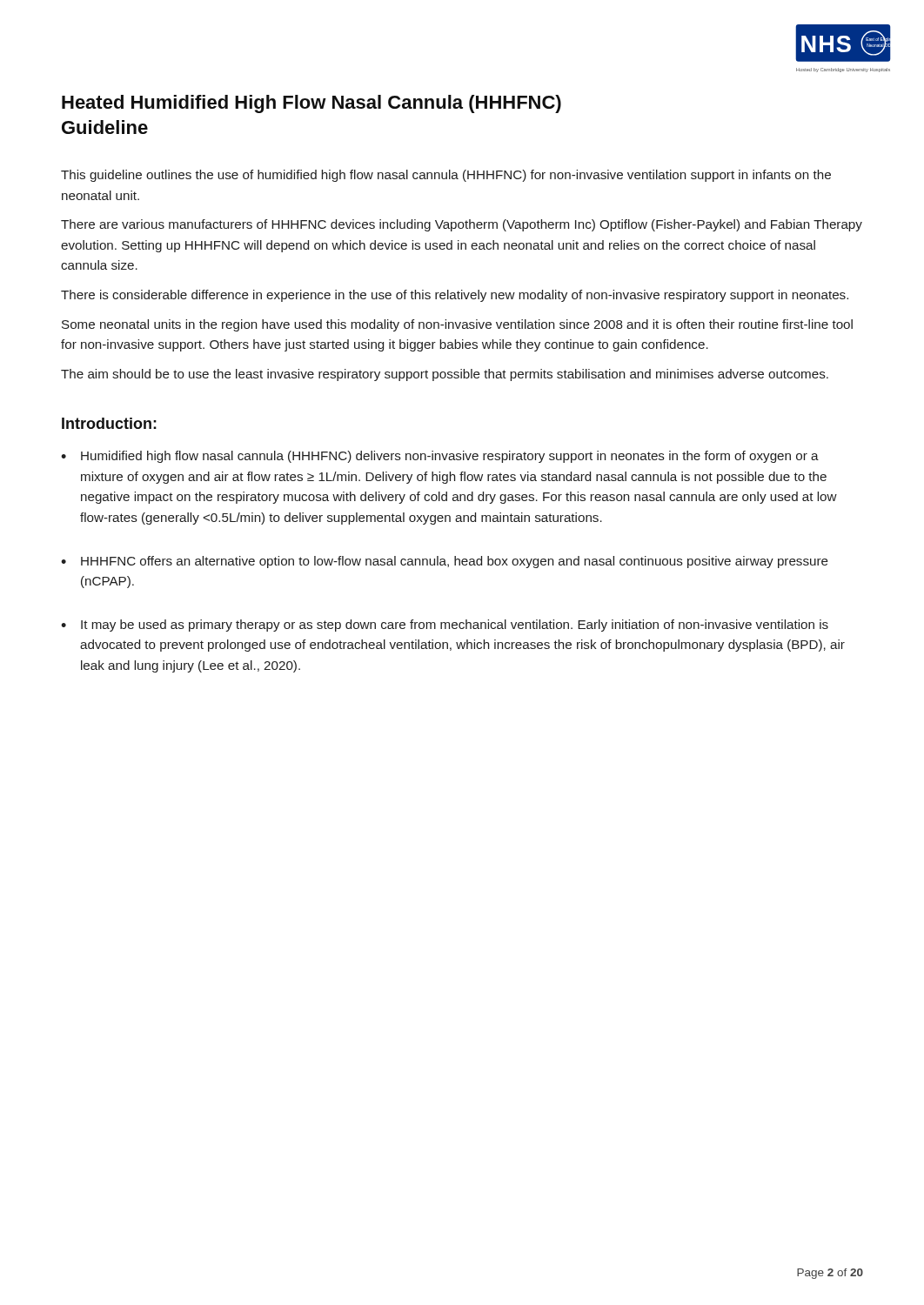Click on the text block starting "There is considerable"
This screenshot has width=924, height=1305.
tap(455, 294)
